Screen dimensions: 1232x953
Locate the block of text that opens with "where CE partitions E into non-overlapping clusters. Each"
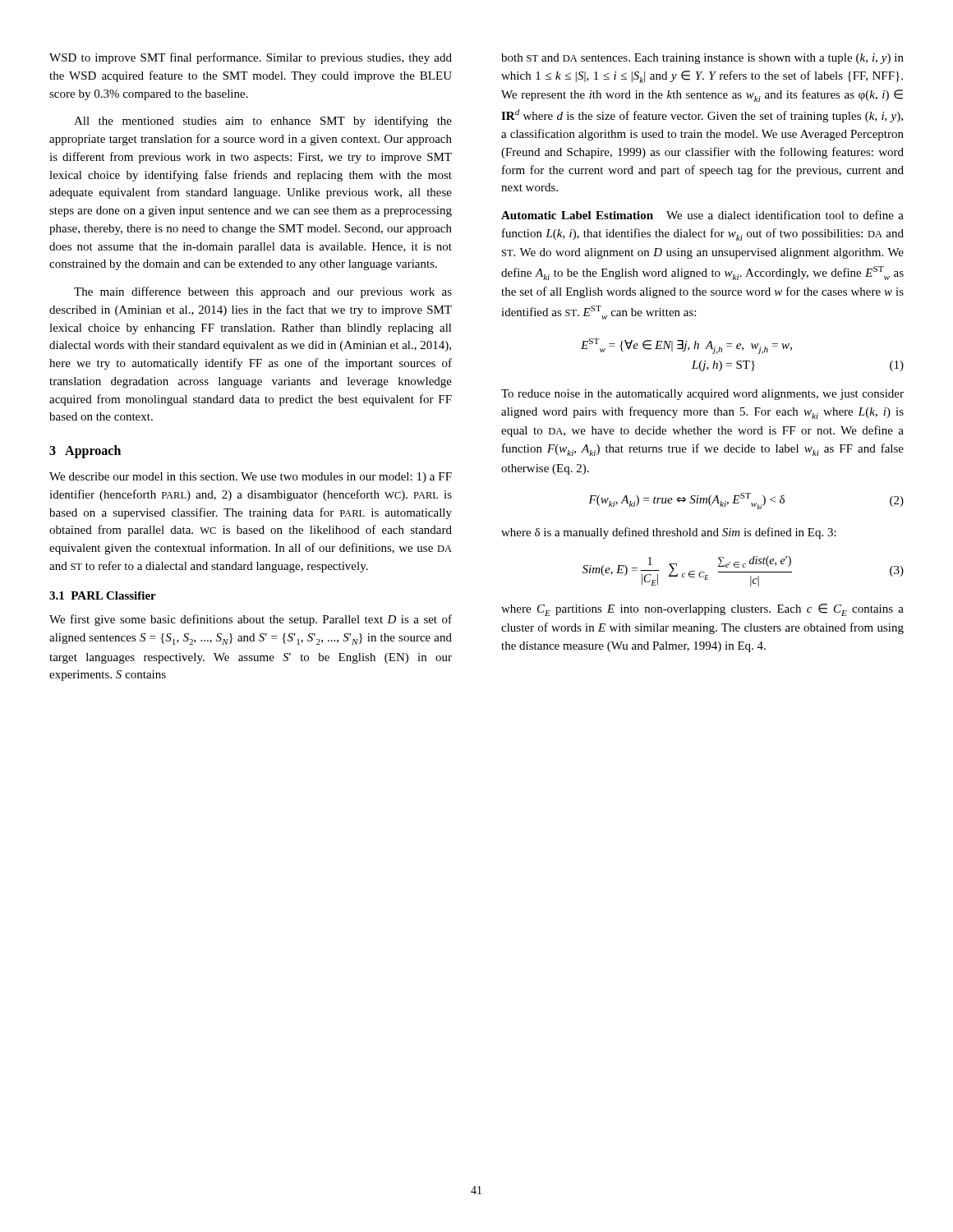(702, 627)
